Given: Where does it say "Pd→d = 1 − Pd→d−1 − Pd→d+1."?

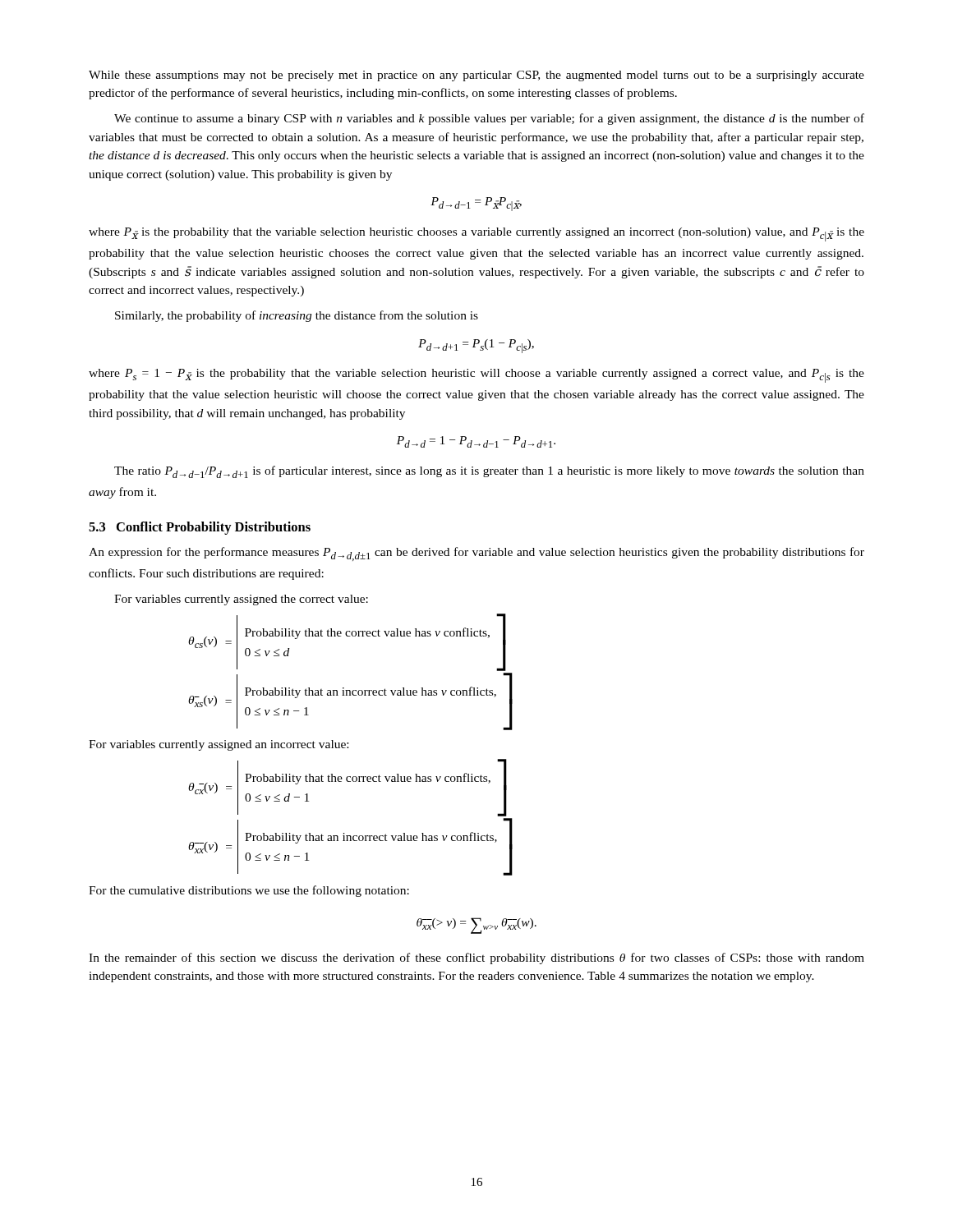Looking at the screenshot, I should 476,442.
